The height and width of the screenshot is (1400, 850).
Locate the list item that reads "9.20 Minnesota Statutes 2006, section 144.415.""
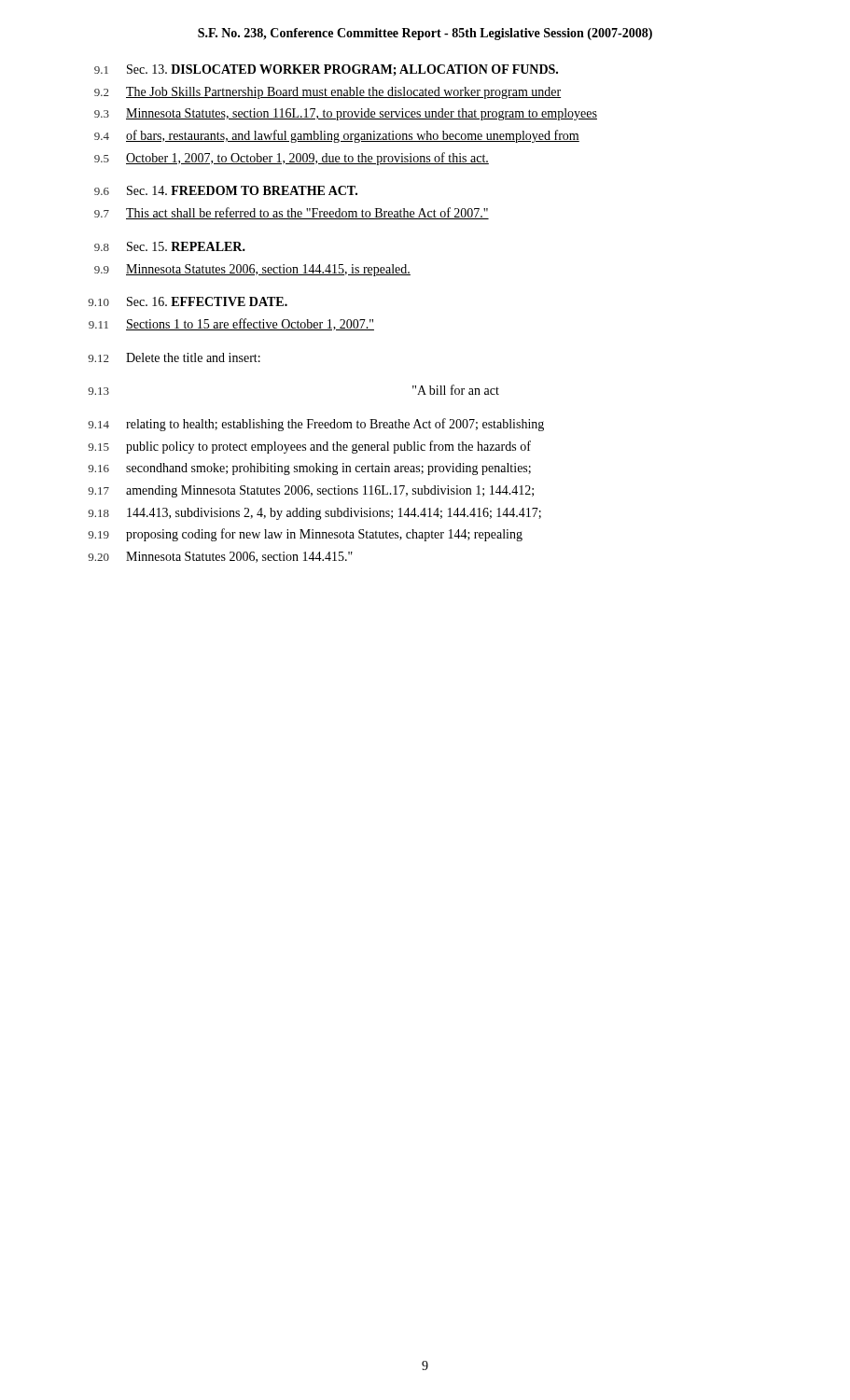pos(220,557)
